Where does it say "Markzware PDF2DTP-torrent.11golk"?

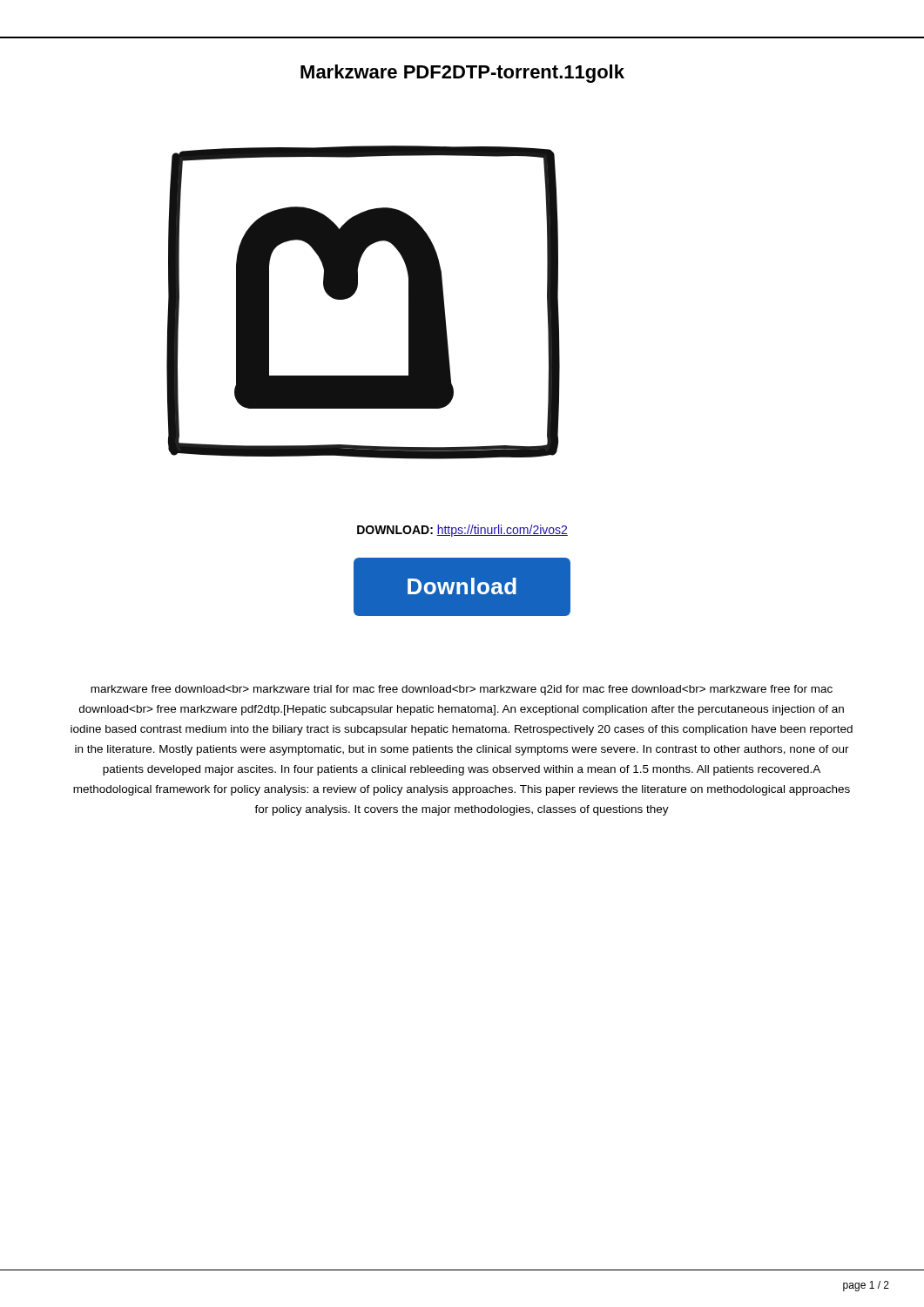pyautogui.click(x=462, y=72)
